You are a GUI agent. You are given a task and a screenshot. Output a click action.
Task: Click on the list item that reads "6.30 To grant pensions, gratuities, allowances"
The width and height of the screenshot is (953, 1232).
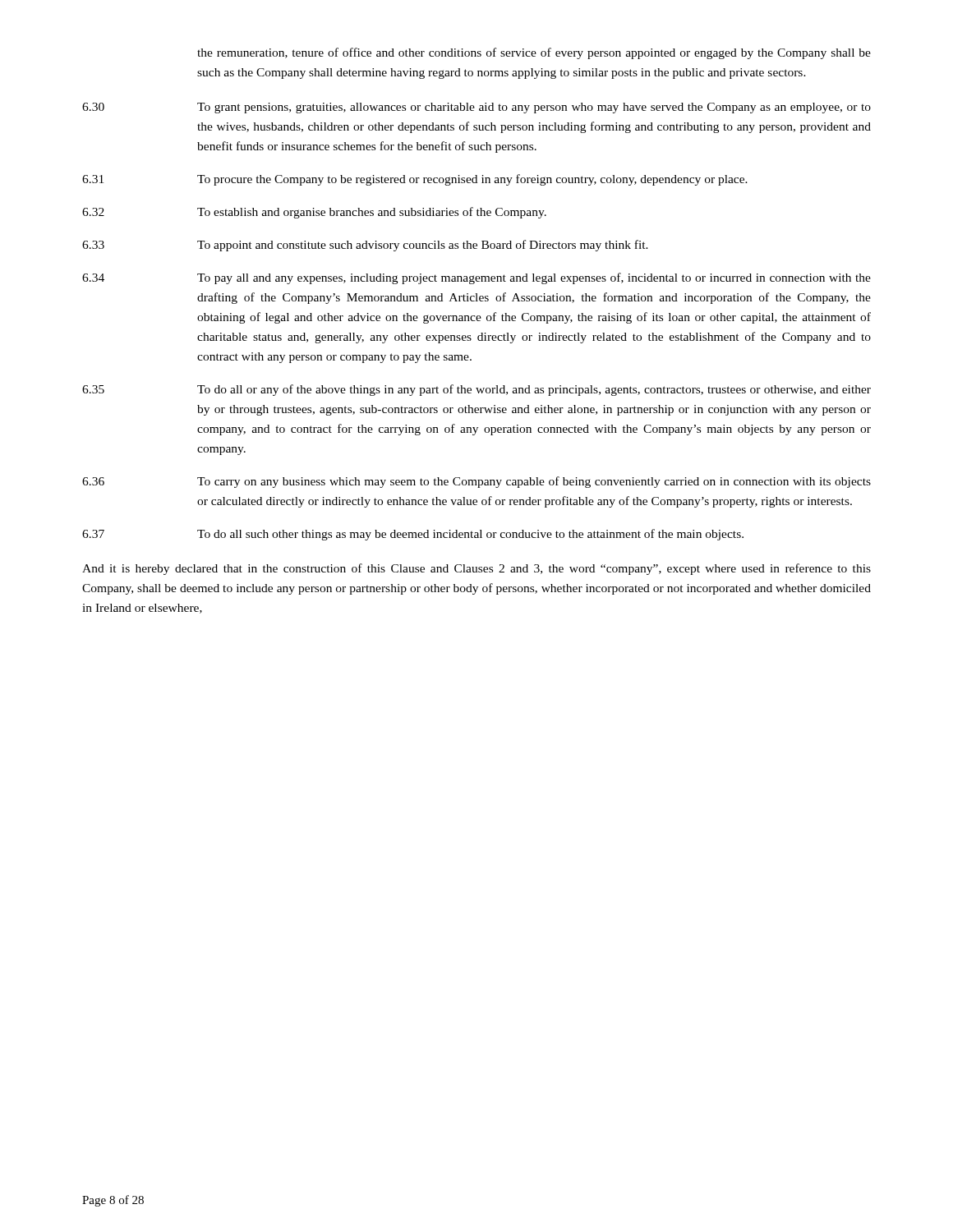476,127
